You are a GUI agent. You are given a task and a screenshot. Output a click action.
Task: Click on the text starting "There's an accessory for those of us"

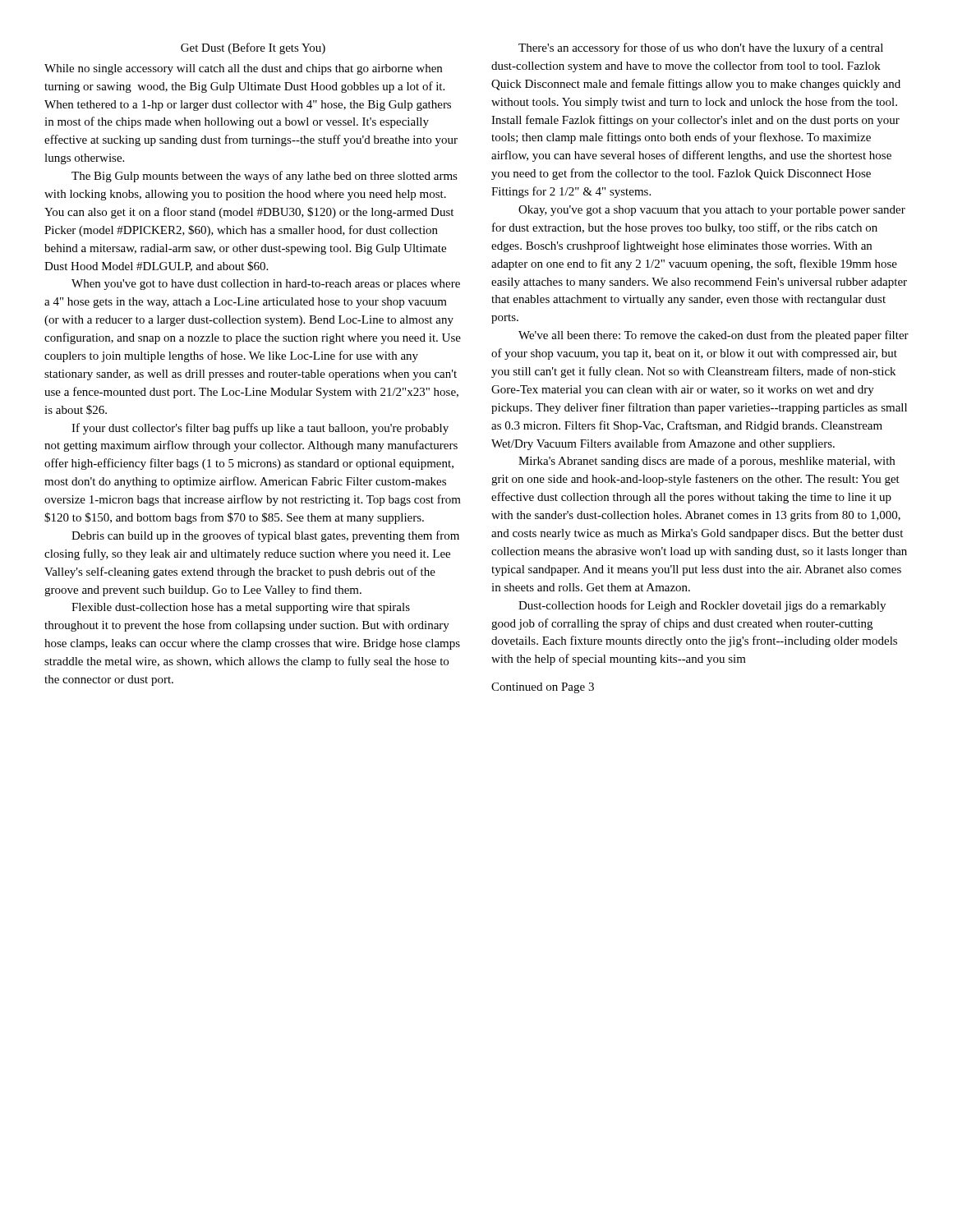(696, 120)
